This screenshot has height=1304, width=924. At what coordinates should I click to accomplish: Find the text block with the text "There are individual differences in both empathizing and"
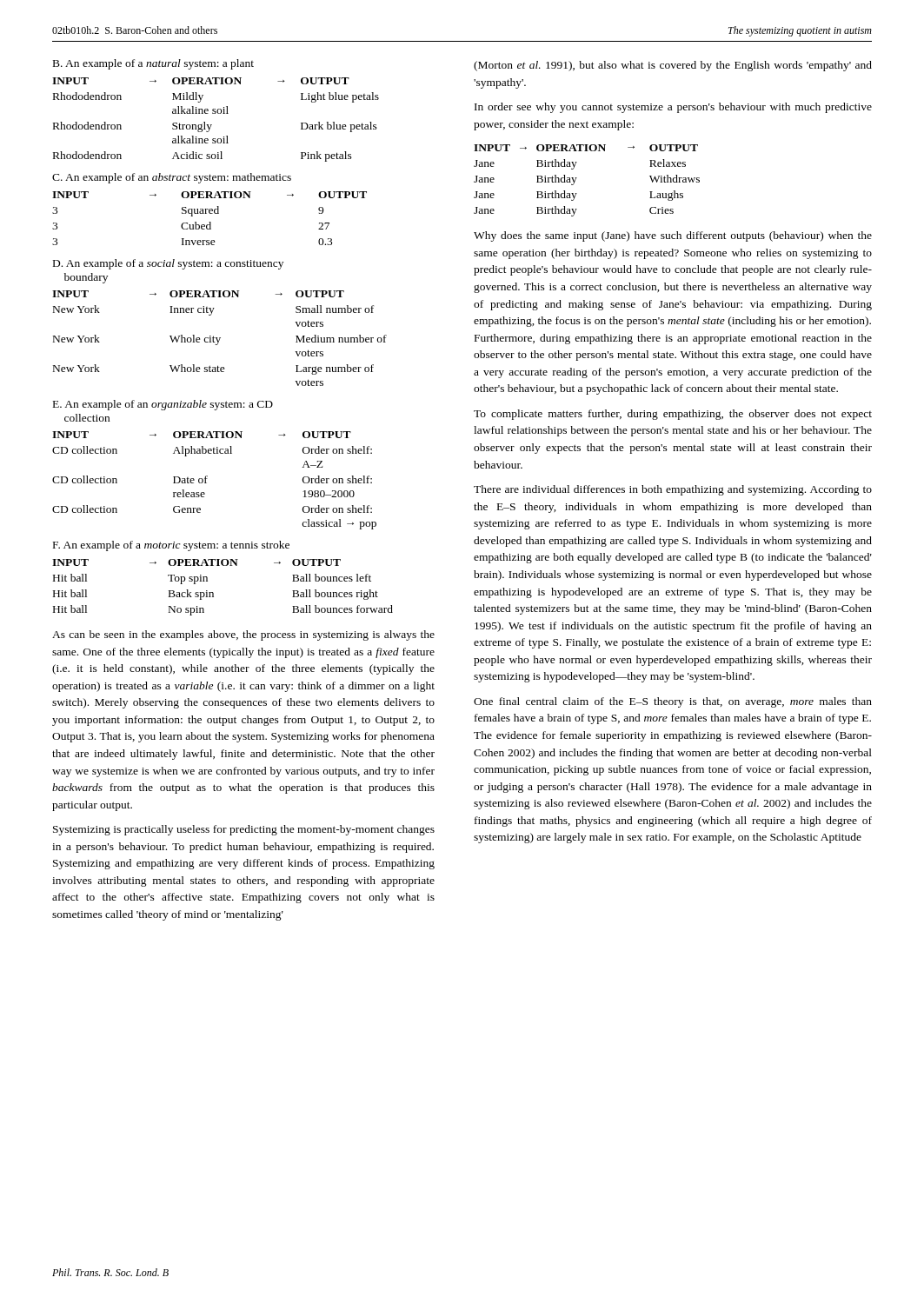point(673,583)
